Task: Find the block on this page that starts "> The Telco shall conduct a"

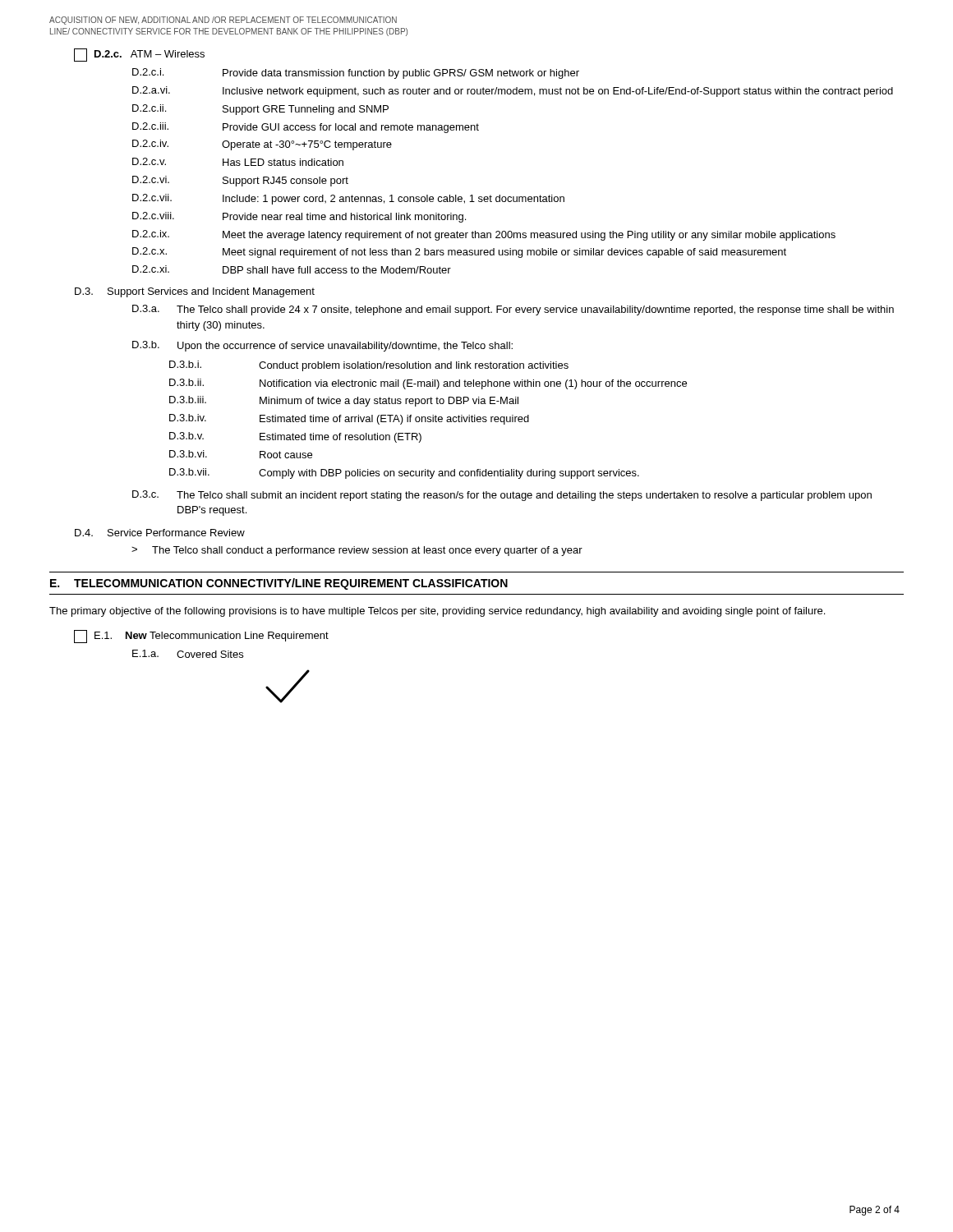Action: (x=518, y=551)
